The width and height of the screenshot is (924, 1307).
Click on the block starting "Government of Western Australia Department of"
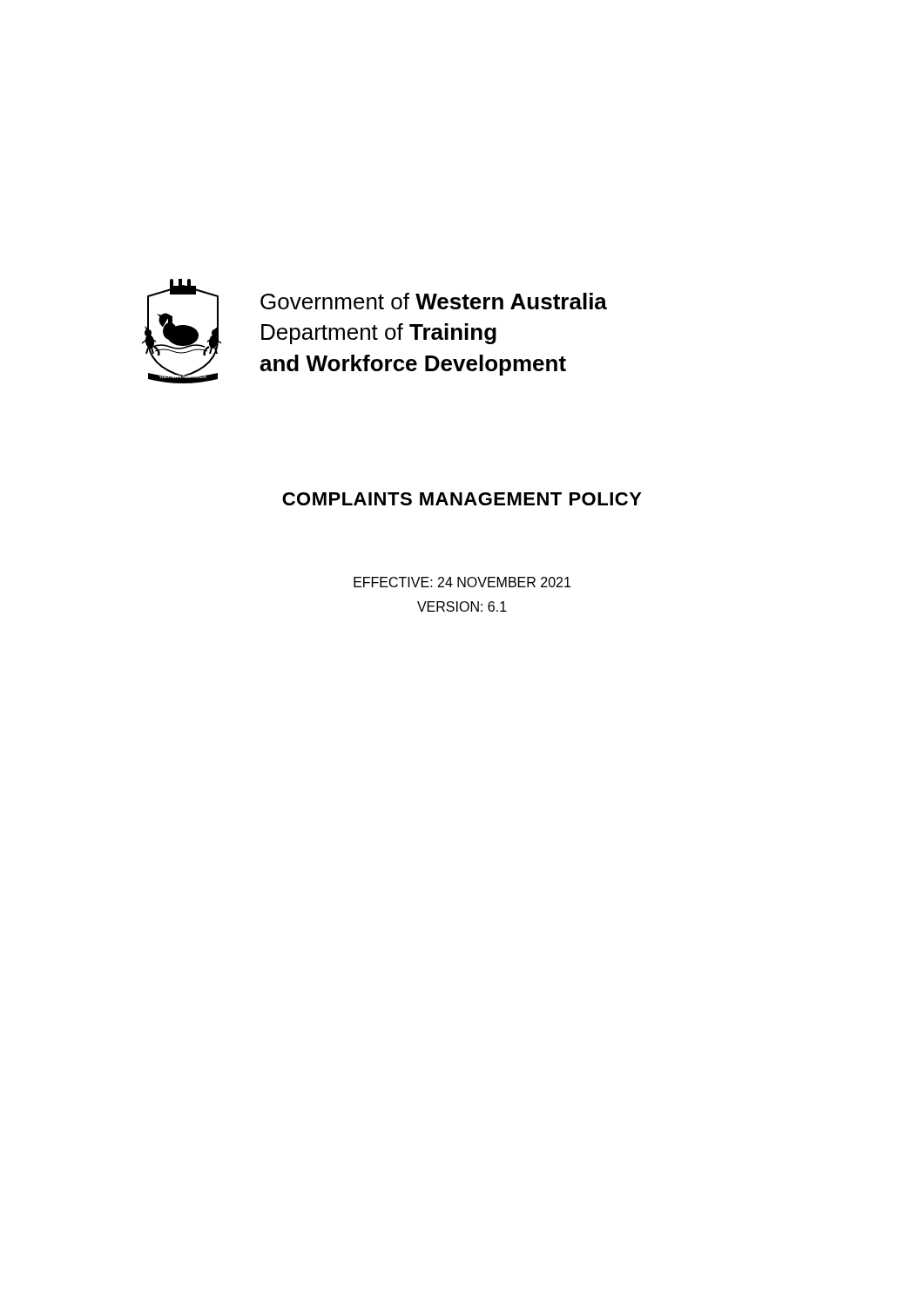(433, 332)
